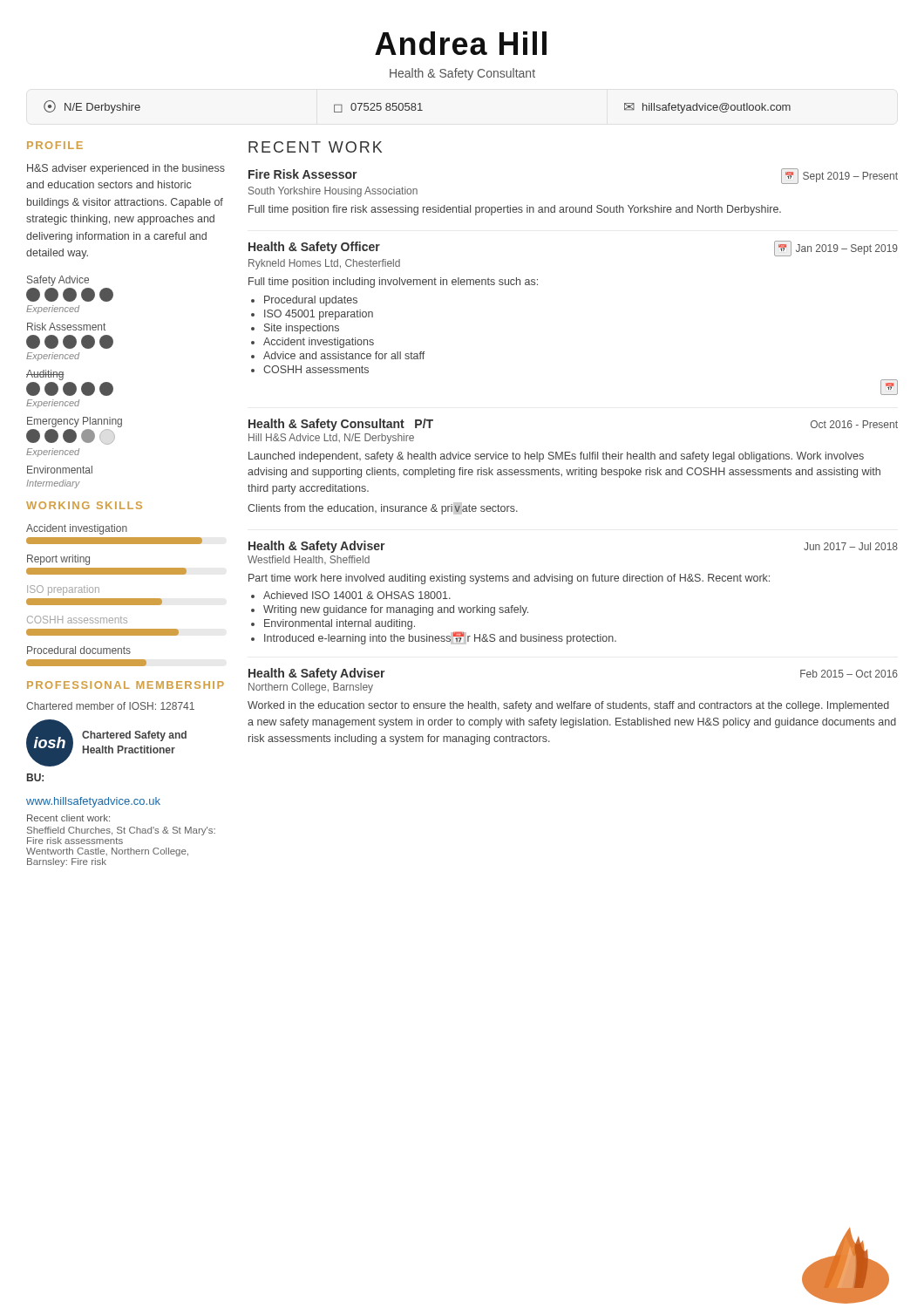This screenshot has height=1308, width=924.
Task: Navigate to the region starting "Environmental Intermediary"
Action: 60,470
